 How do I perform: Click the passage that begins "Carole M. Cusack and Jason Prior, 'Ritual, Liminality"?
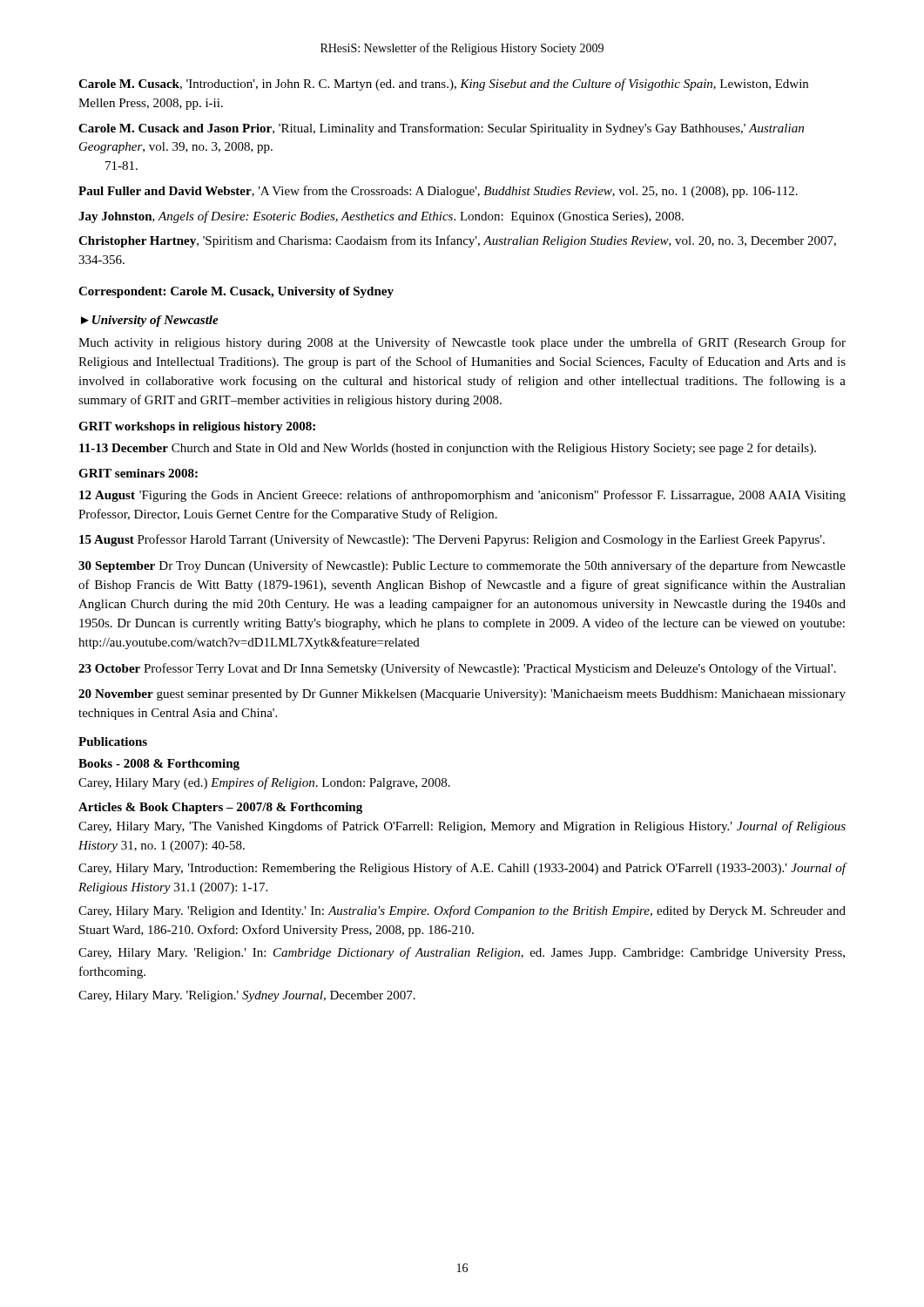pyautogui.click(x=441, y=129)
